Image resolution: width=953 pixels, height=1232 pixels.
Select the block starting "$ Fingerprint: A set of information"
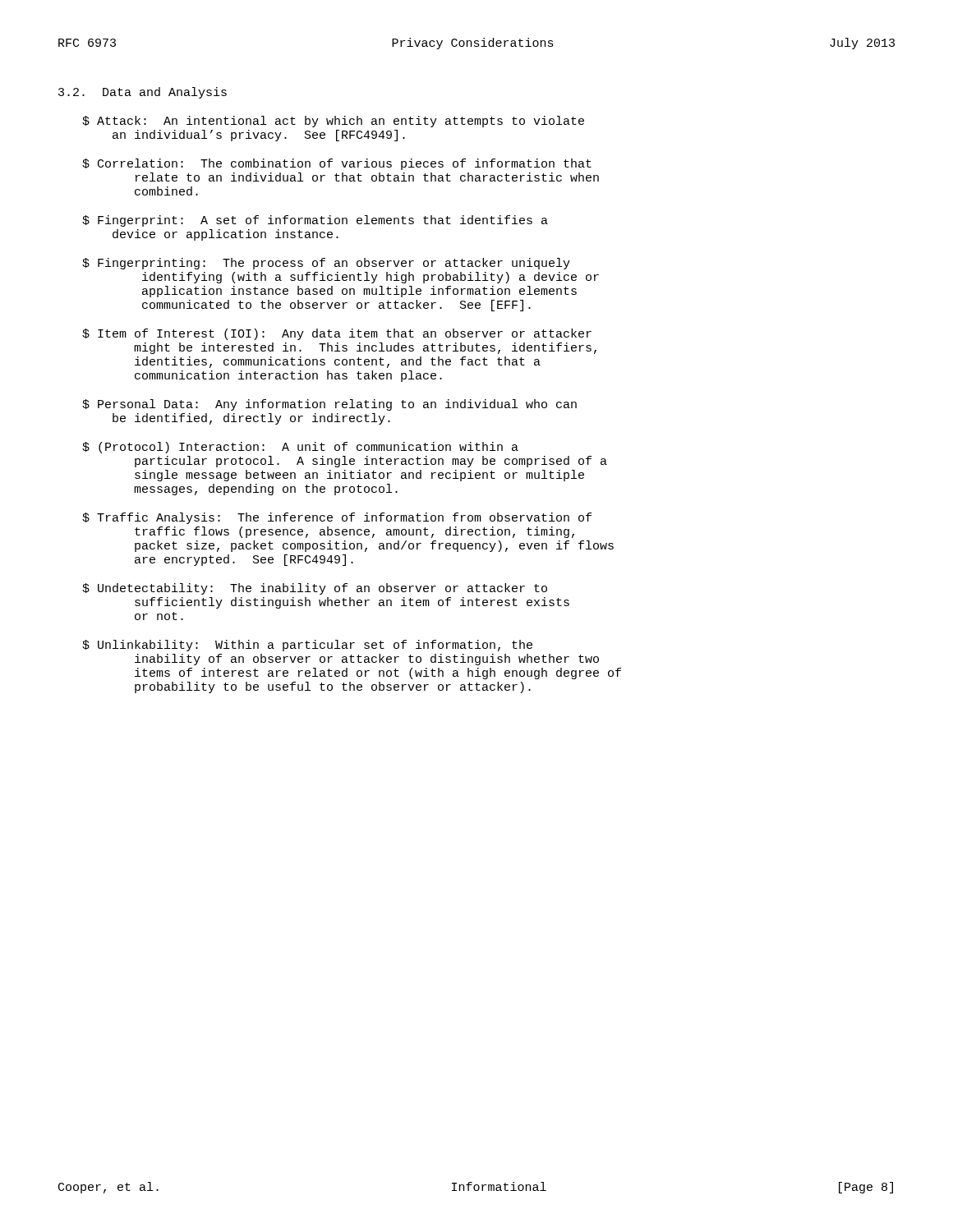pyautogui.click(x=476, y=228)
